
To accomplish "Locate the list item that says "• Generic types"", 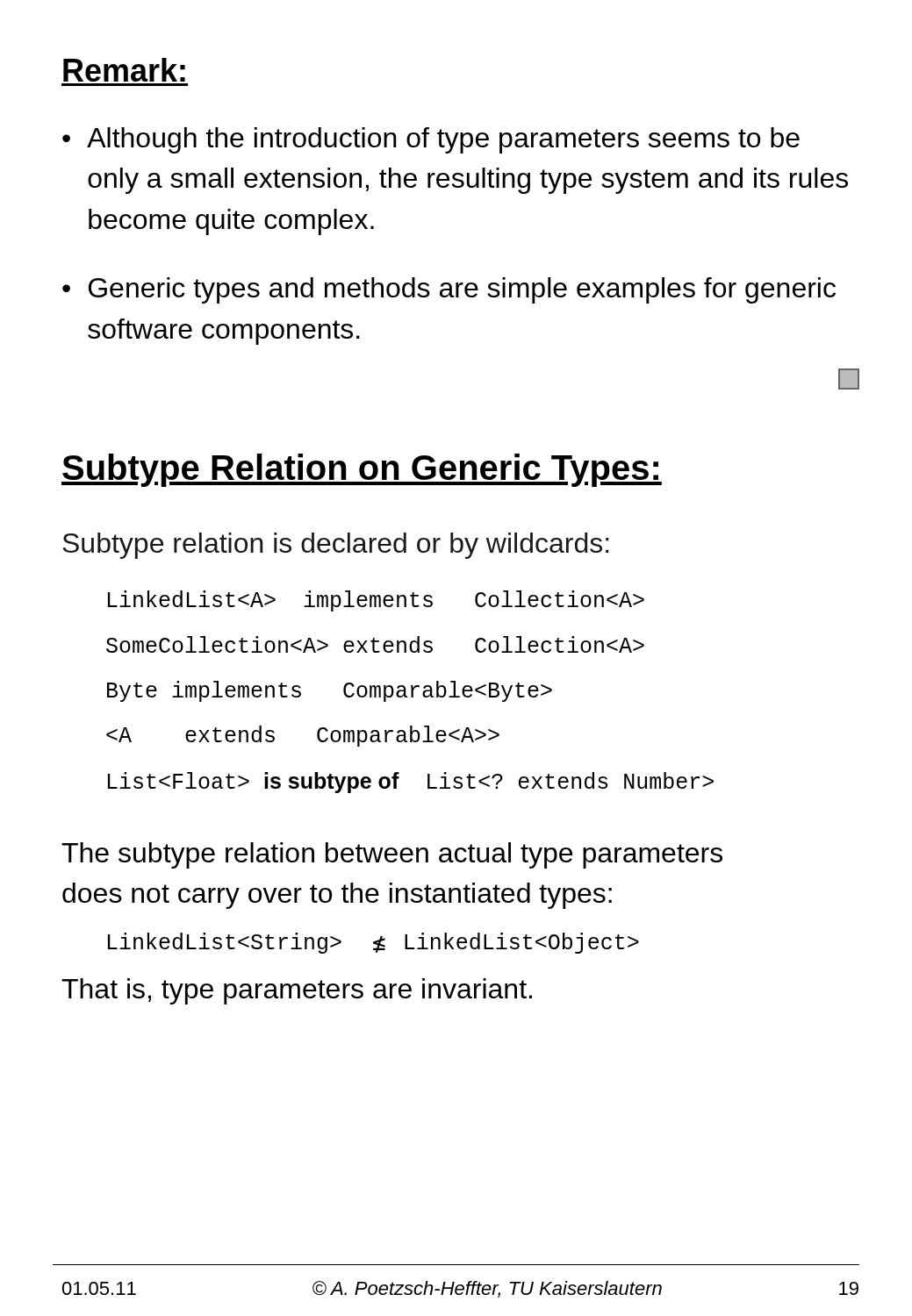I will 449,290.
